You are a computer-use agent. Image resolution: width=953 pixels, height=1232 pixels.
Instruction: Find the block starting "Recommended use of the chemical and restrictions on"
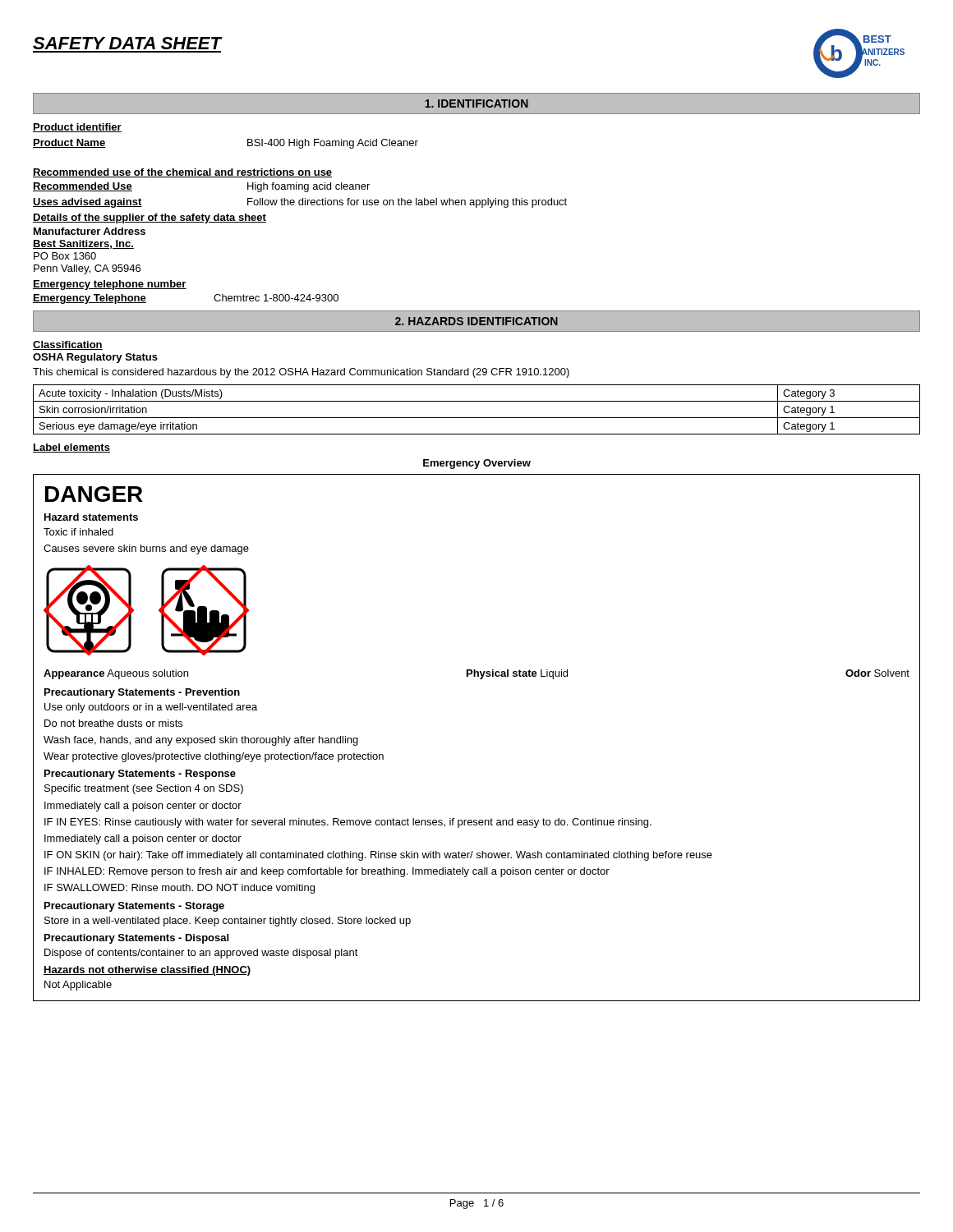(182, 173)
